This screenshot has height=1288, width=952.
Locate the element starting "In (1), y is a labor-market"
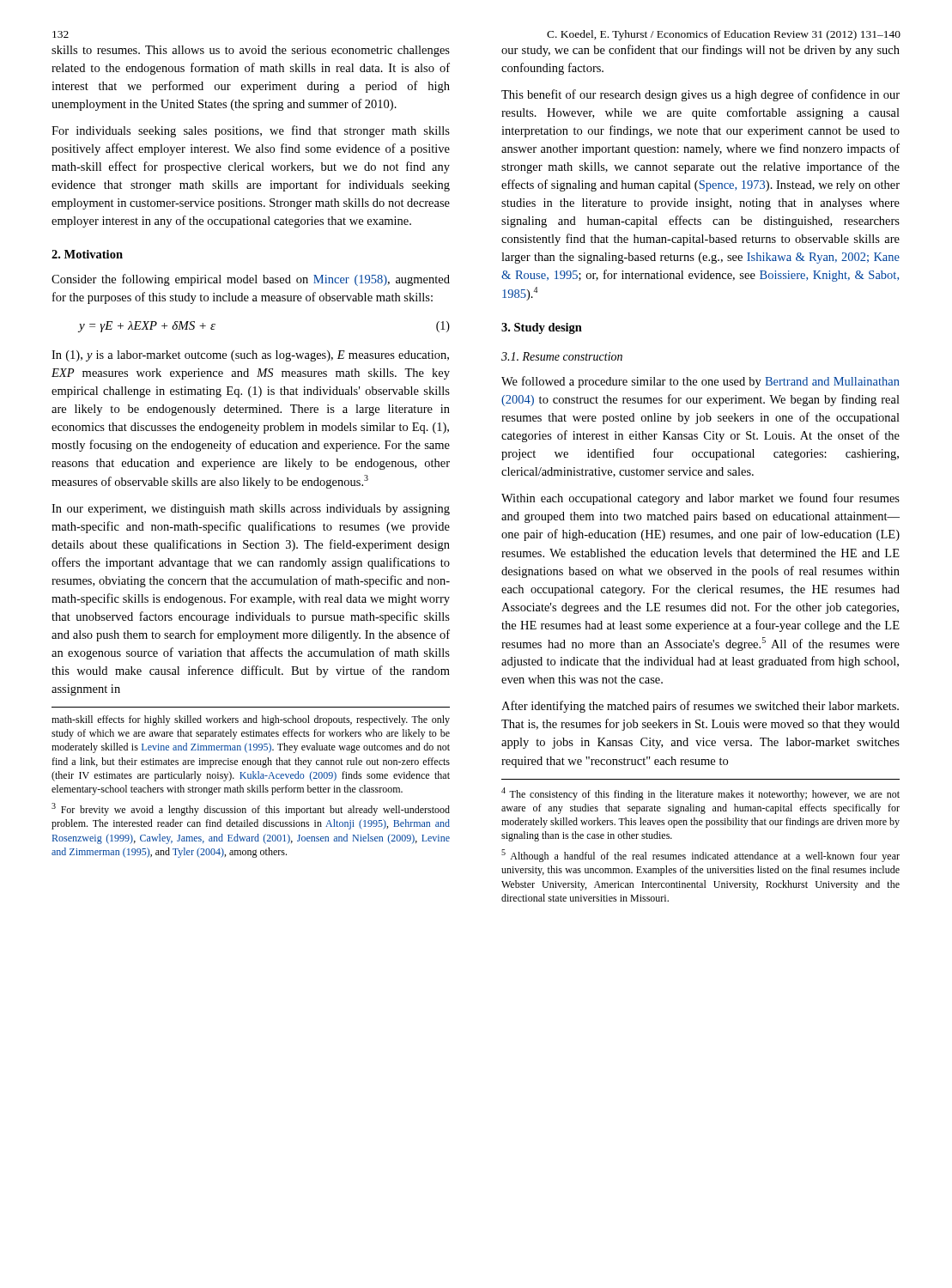click(x=251, y=419)
